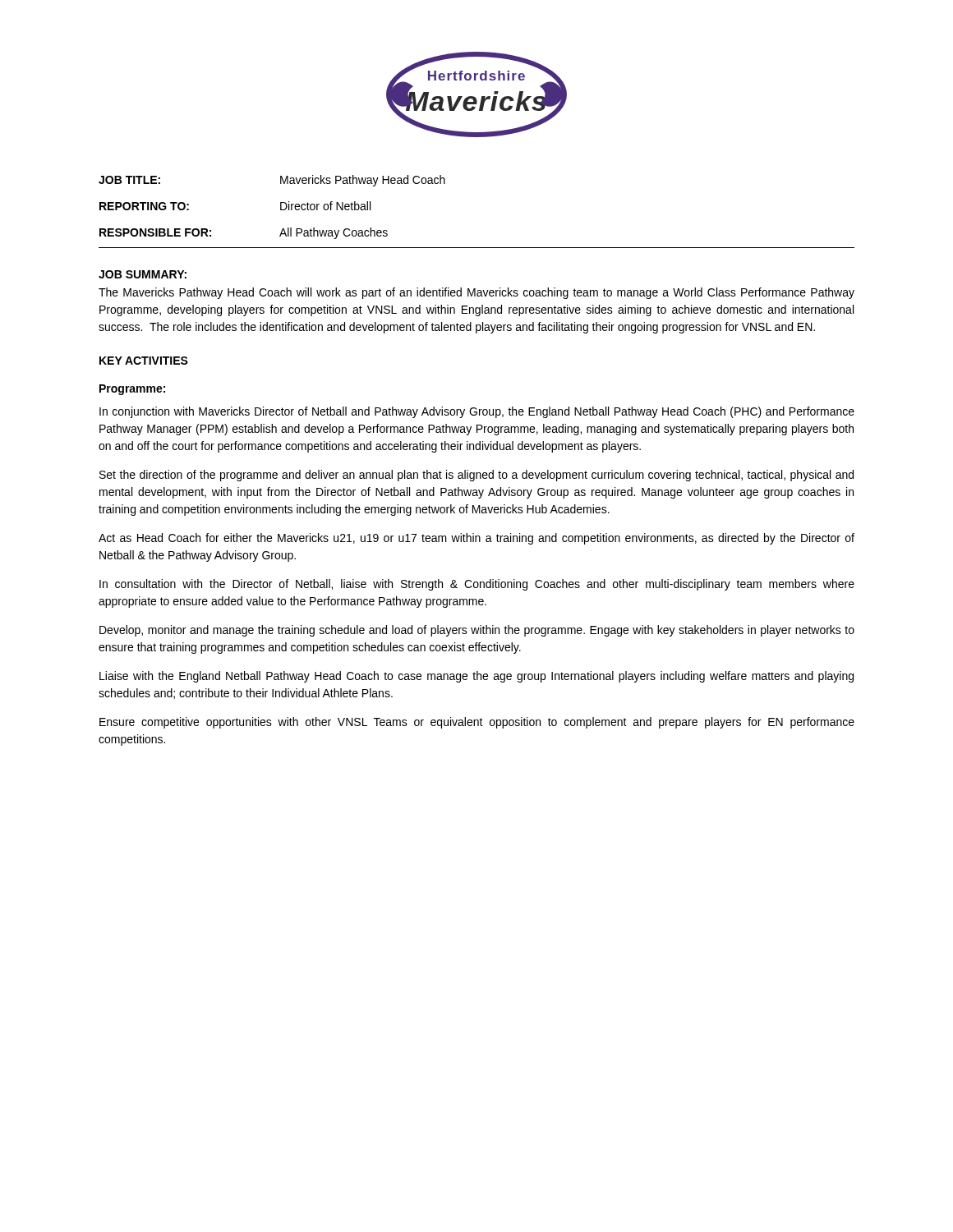Locate the text "KEY ACTIVITIES"
The height and width of the screenshot is (1232, 953).
tap(143, 361)
